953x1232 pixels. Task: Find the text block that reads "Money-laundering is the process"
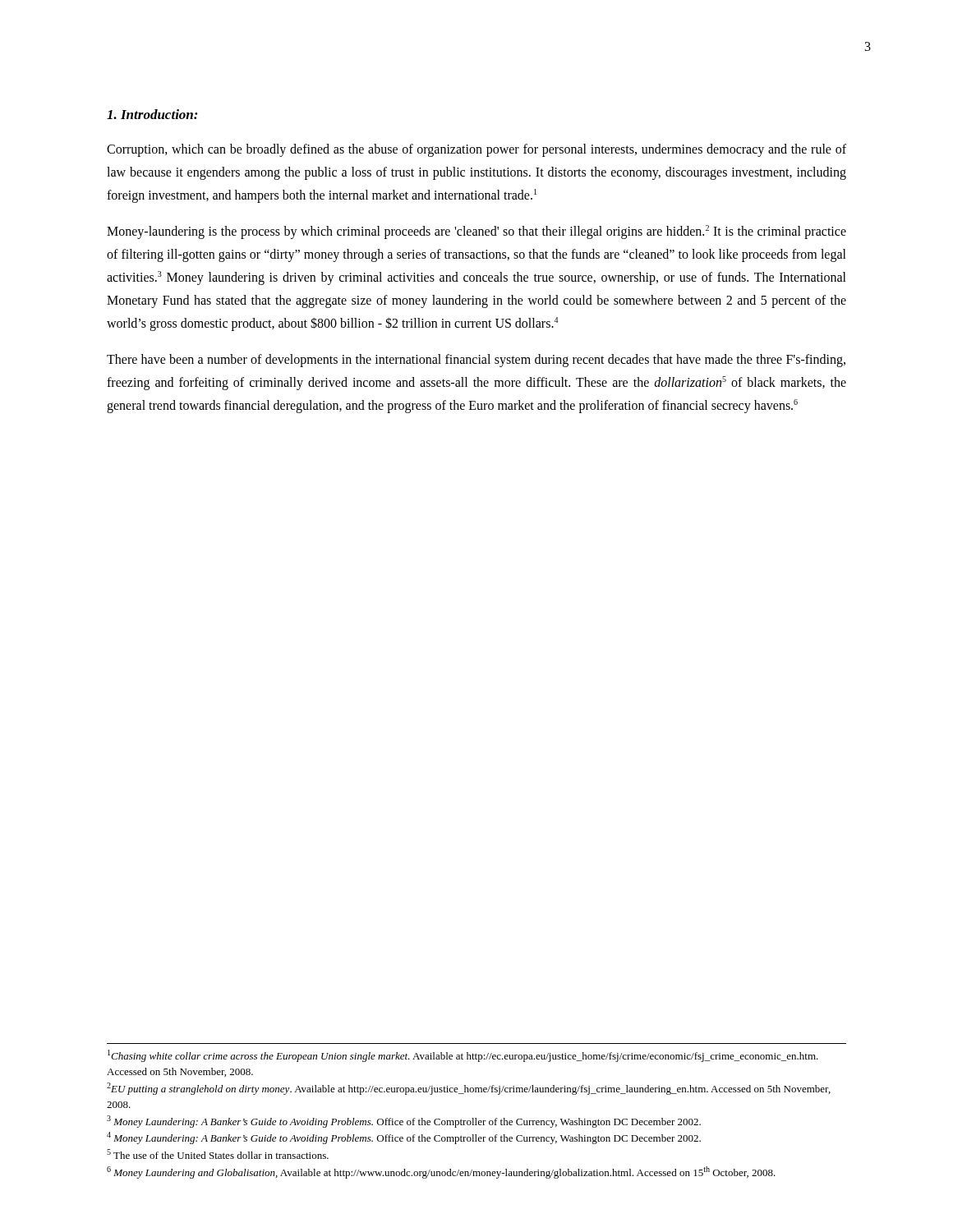(476, 277)
